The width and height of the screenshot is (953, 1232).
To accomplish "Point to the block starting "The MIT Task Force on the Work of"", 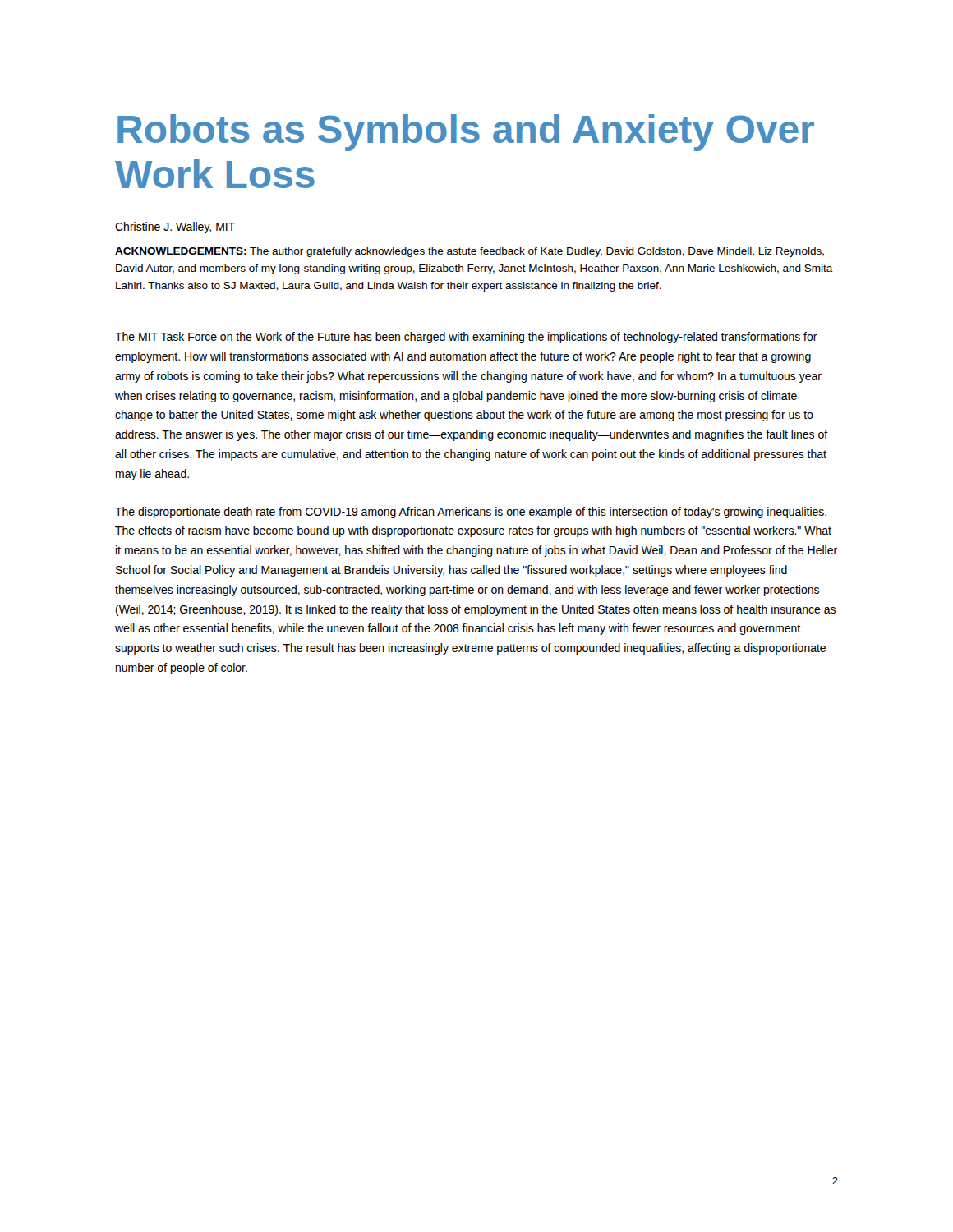I will (x=471, y=405).
